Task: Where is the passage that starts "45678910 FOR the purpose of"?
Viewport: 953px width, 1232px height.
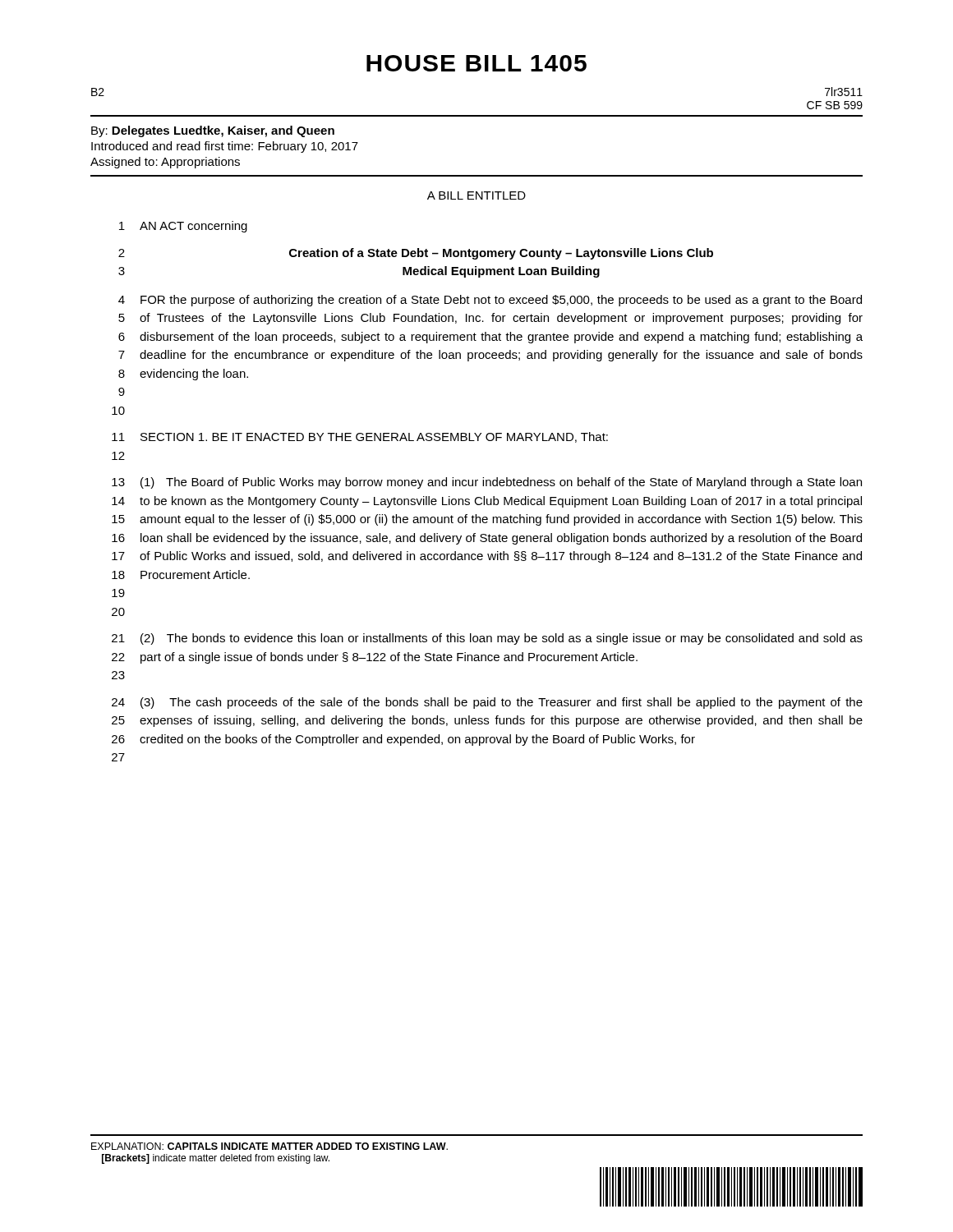Action: tap(476, 355)
